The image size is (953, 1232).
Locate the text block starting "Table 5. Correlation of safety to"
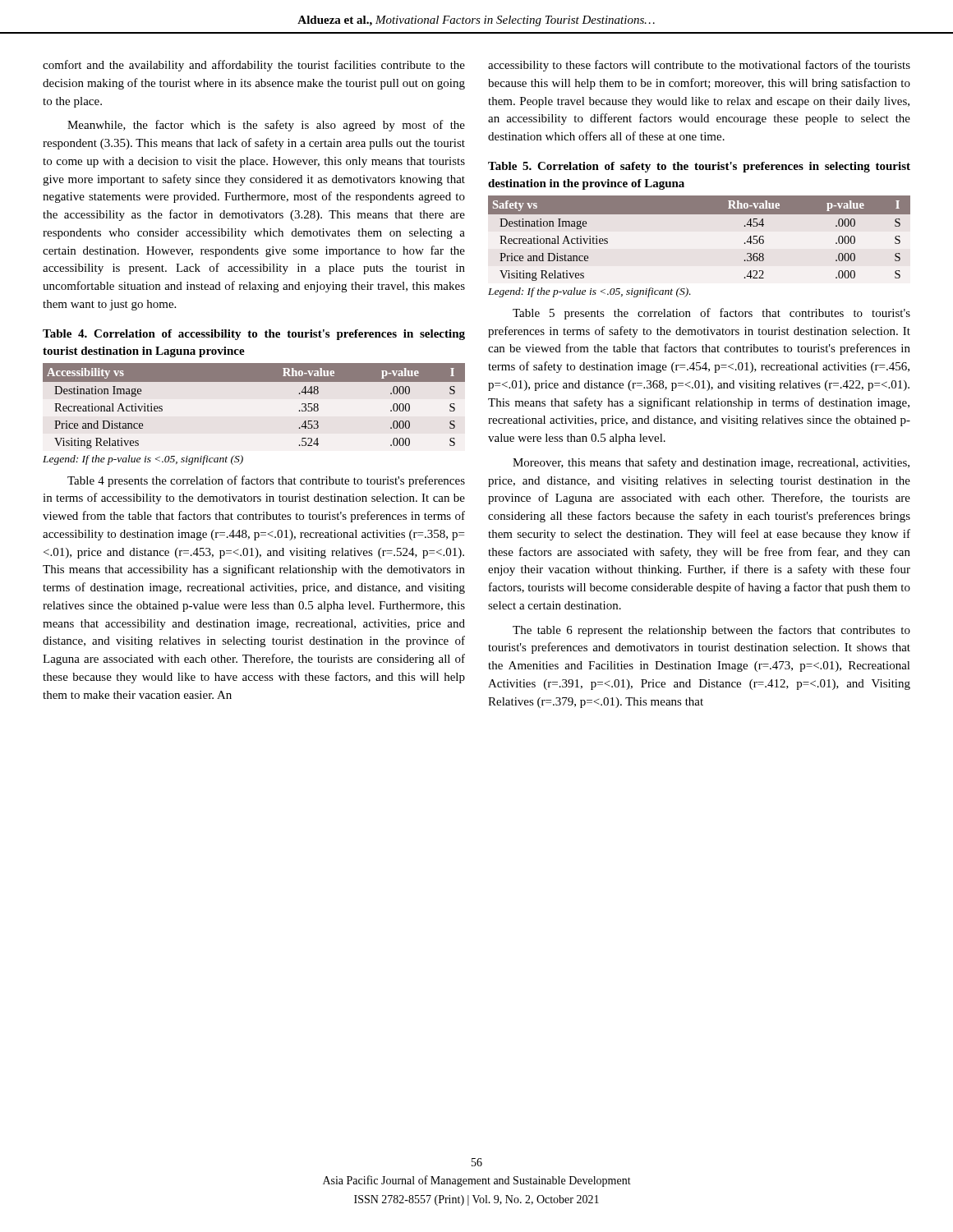(699, 174)
